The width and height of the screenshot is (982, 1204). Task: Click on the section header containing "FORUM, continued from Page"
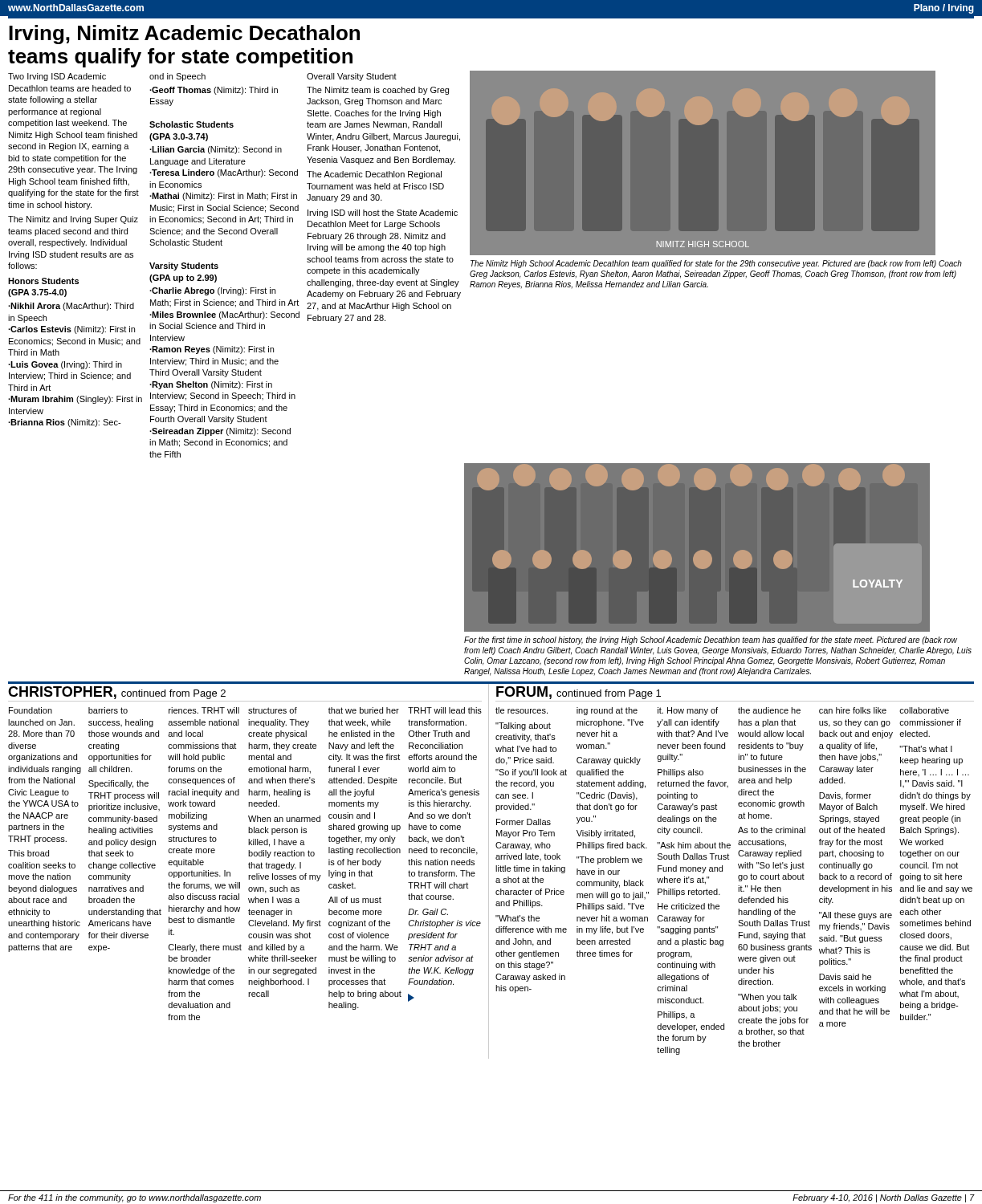578,692
